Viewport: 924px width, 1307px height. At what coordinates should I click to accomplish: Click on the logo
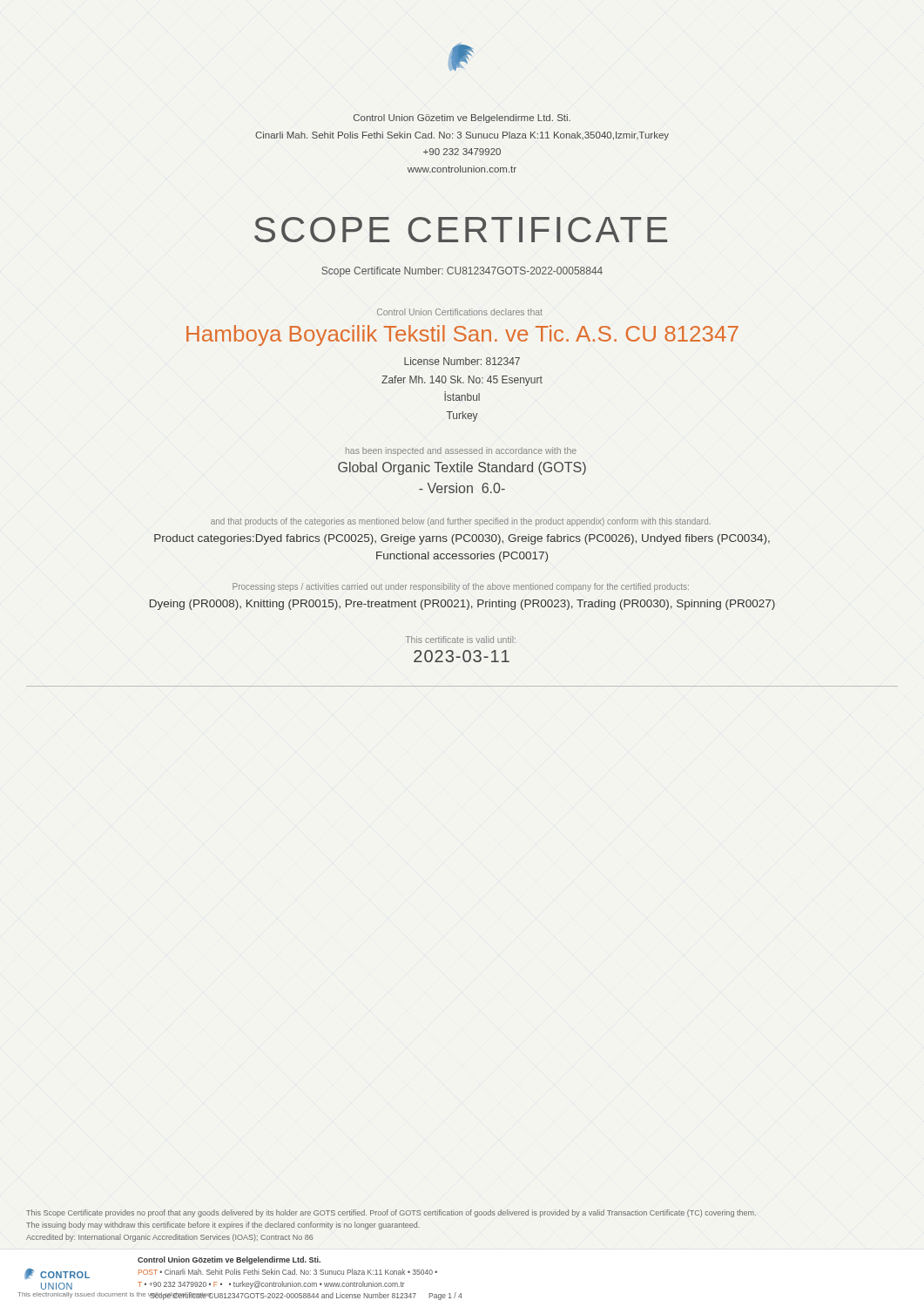462,51
